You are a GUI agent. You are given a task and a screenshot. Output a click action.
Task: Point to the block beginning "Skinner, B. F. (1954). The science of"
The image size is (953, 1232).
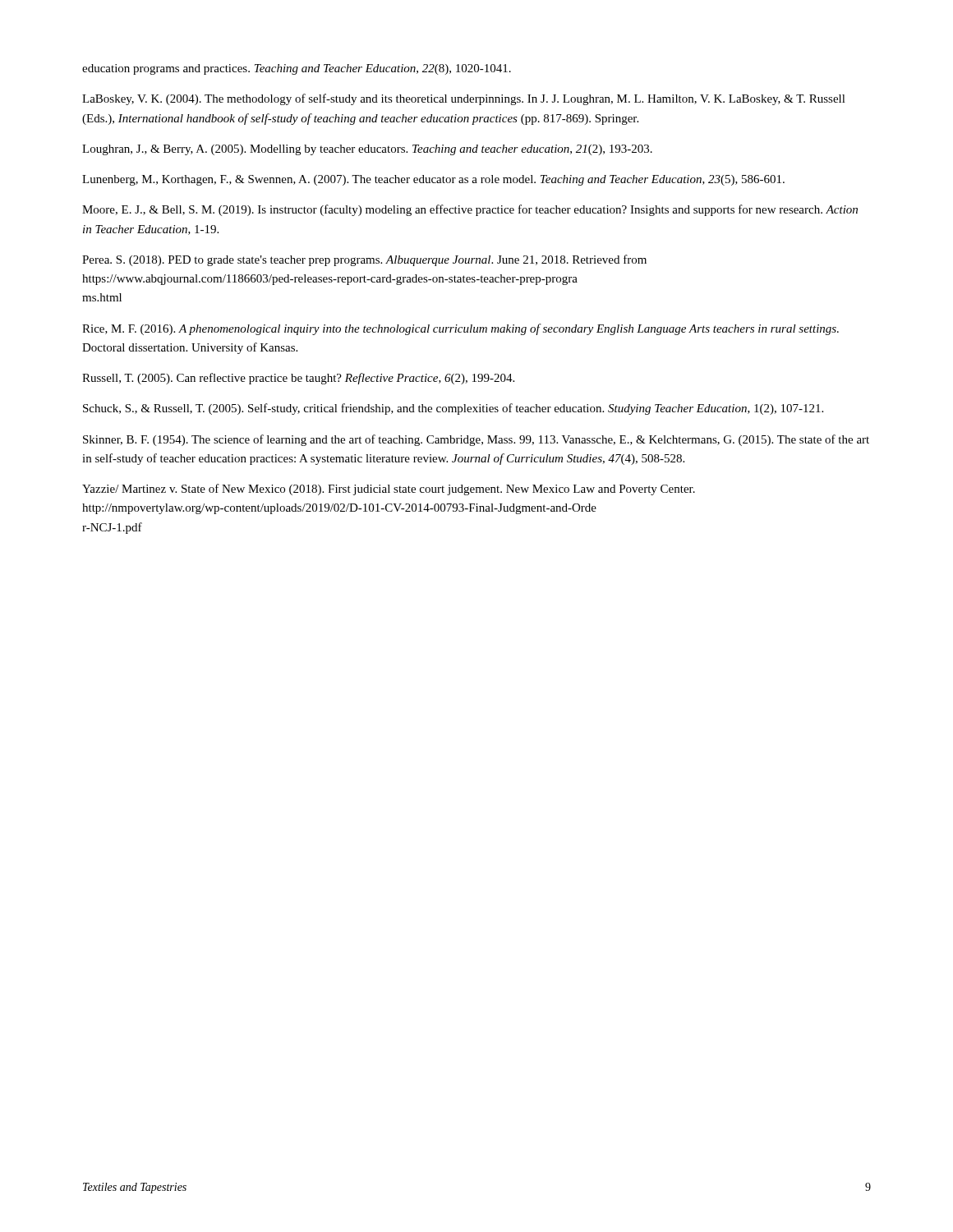click(476, 449)
